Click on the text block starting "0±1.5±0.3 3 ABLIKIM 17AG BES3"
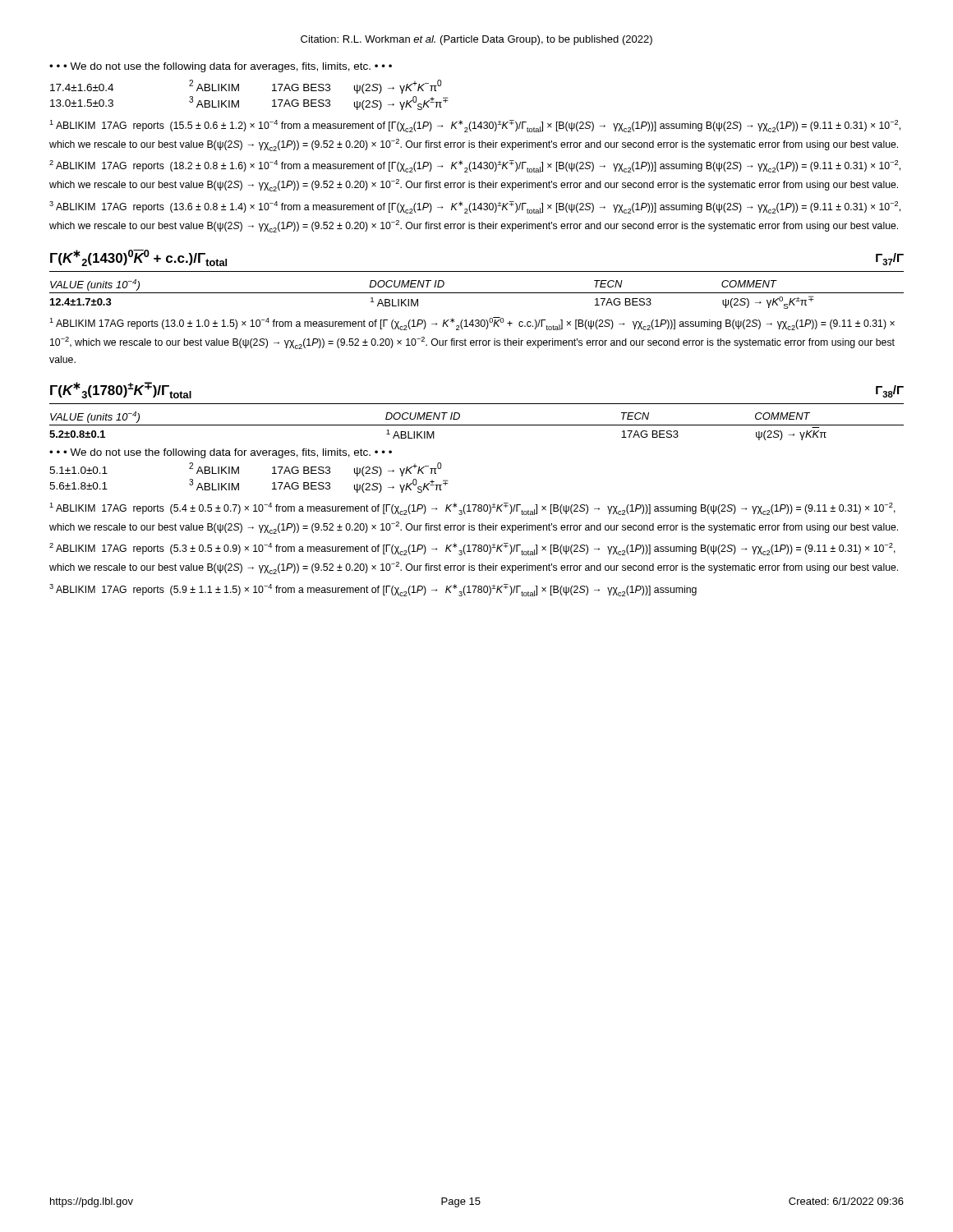 (249, 103)
